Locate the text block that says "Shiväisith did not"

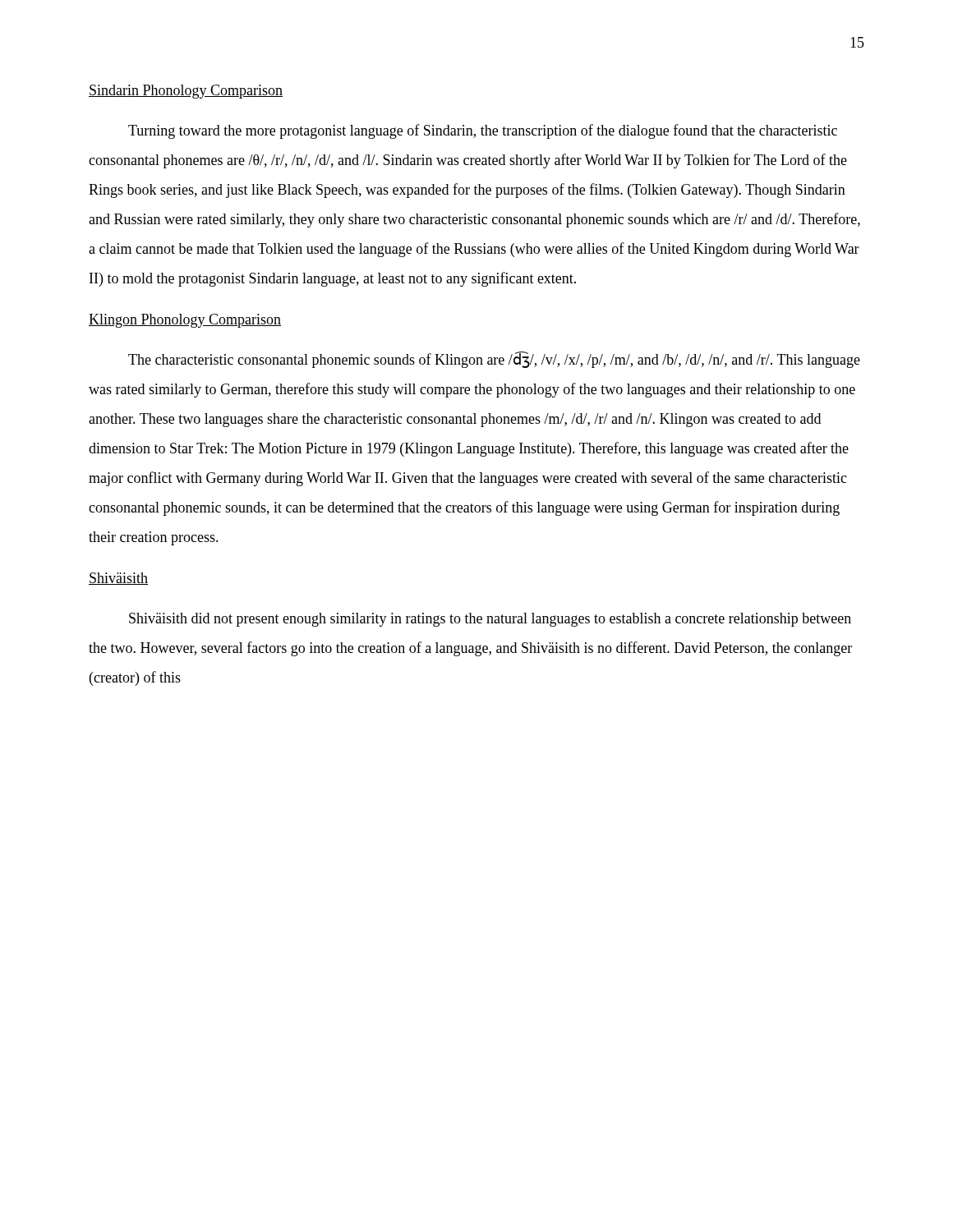(470, 648)
